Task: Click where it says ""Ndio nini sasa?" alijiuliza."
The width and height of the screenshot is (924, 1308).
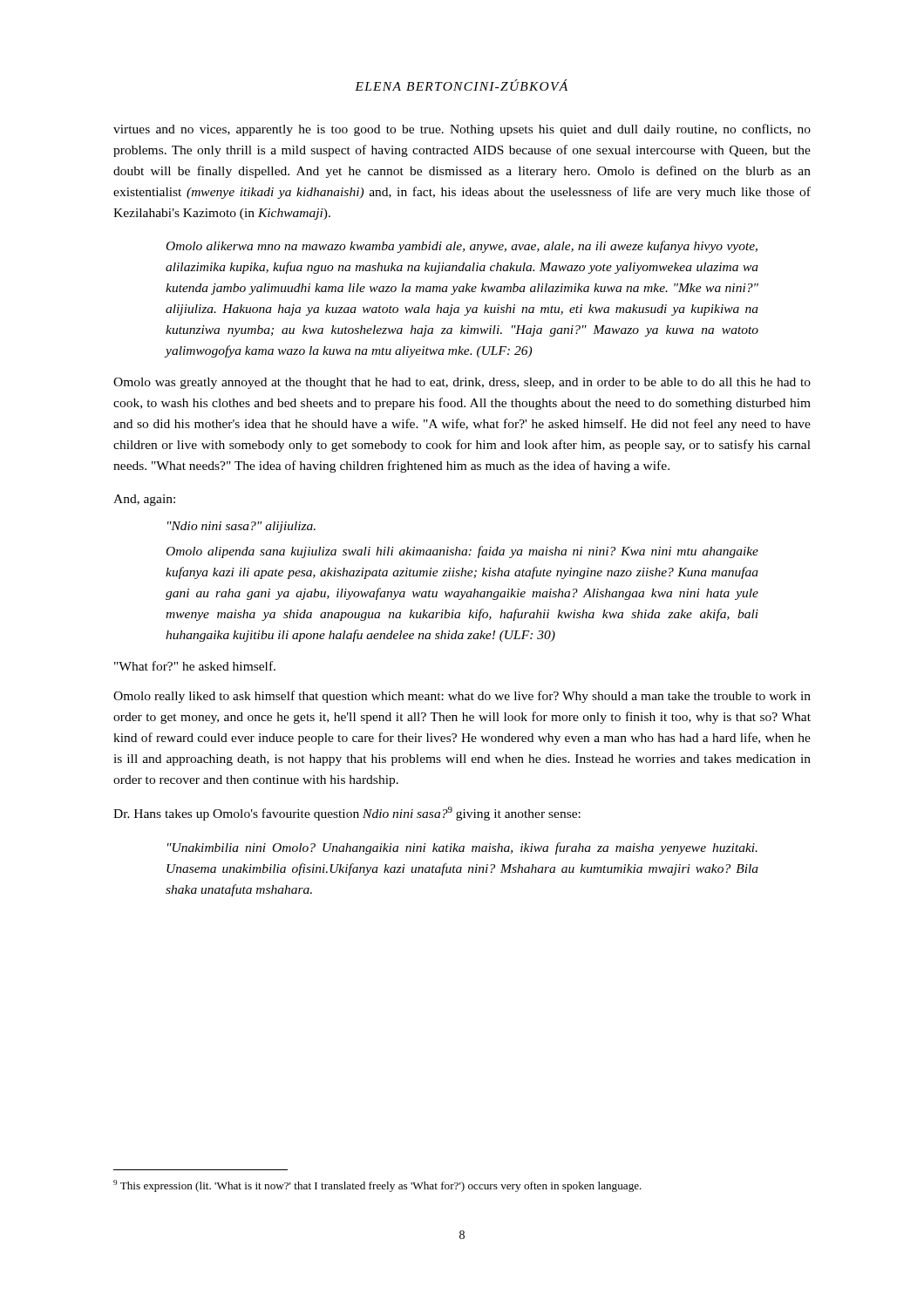Action: (x=241, y=526)
